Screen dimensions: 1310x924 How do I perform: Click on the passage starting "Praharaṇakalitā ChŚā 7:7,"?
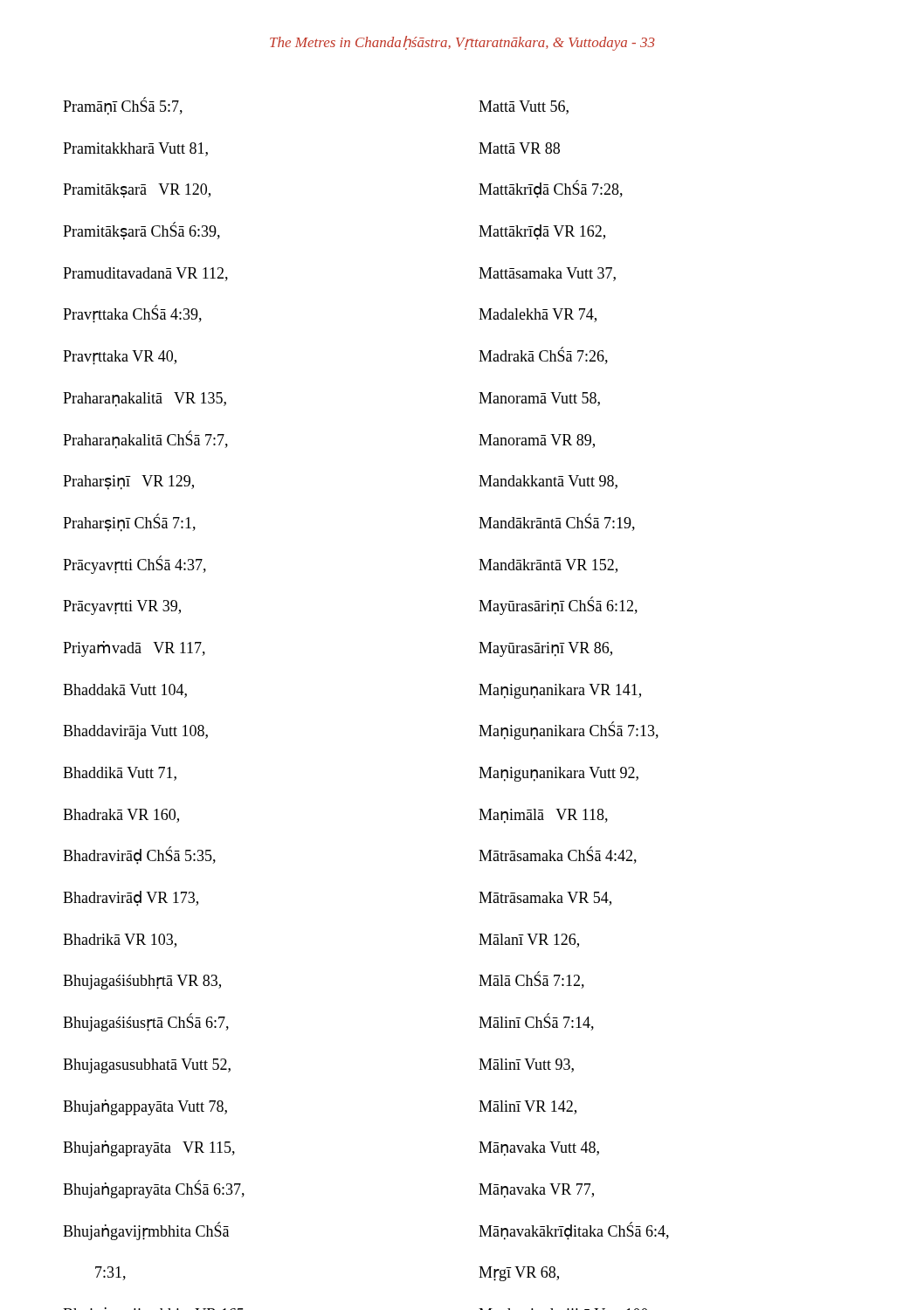(x=145, y=440)
